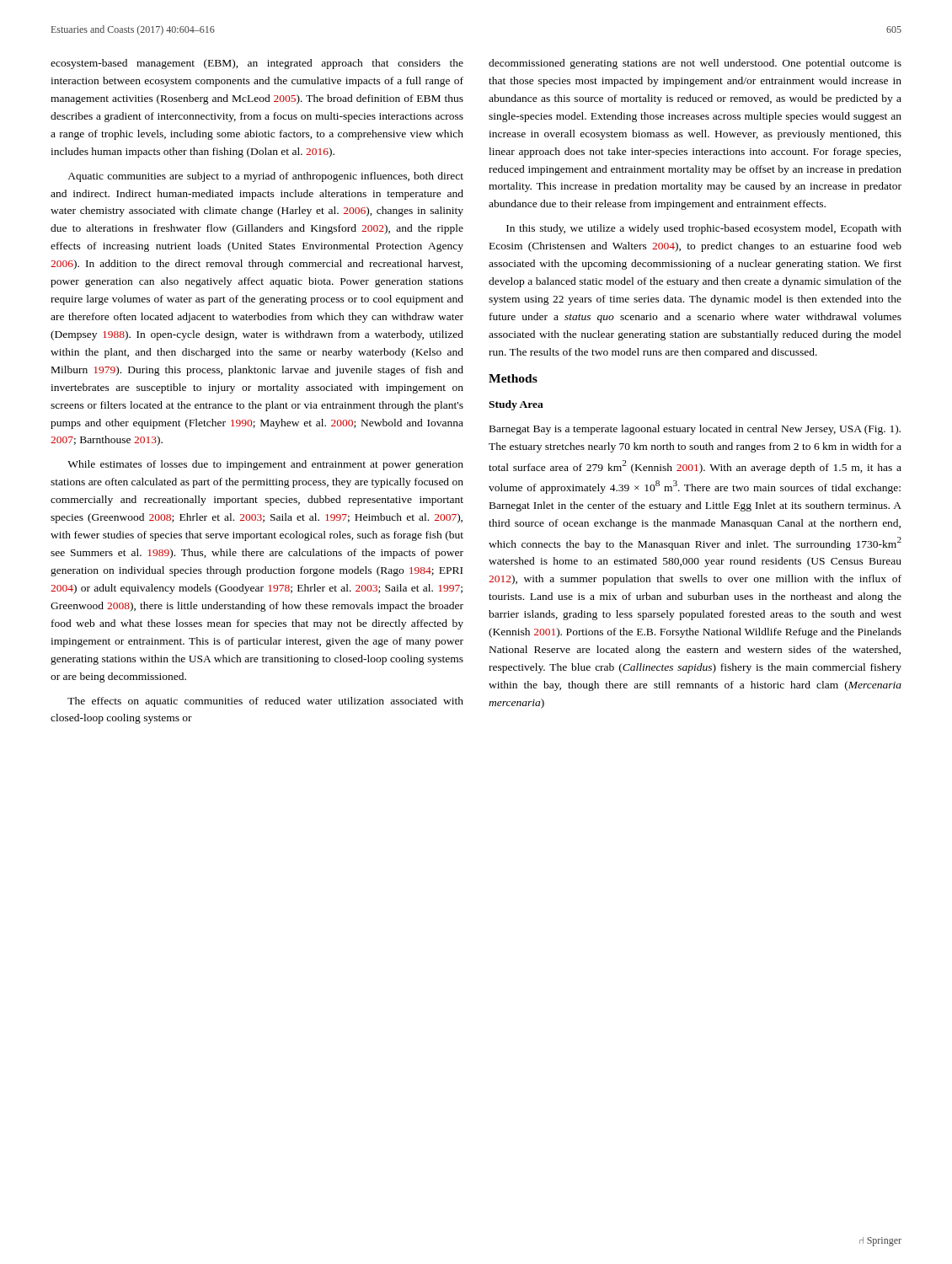Find the text block starting "Barnegat Bay is a temperate lagoonal estuary located"
Screen dimensions: 1264x952
pyautogui.click(x=695, y=566)
